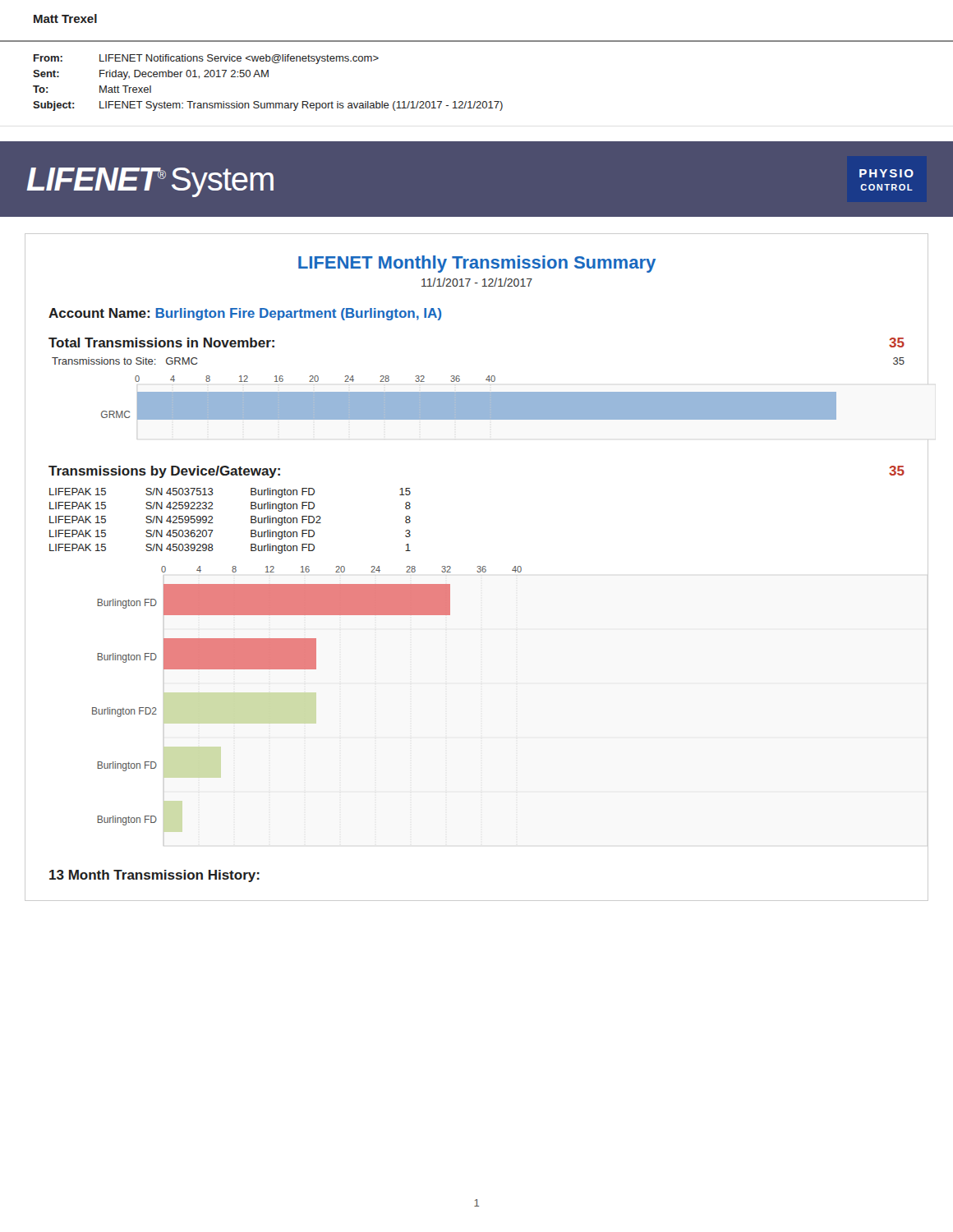
Task: Click on the passage starting "Transmissions to Site: GRMC 35"
Action: click(x=101, y=361)
